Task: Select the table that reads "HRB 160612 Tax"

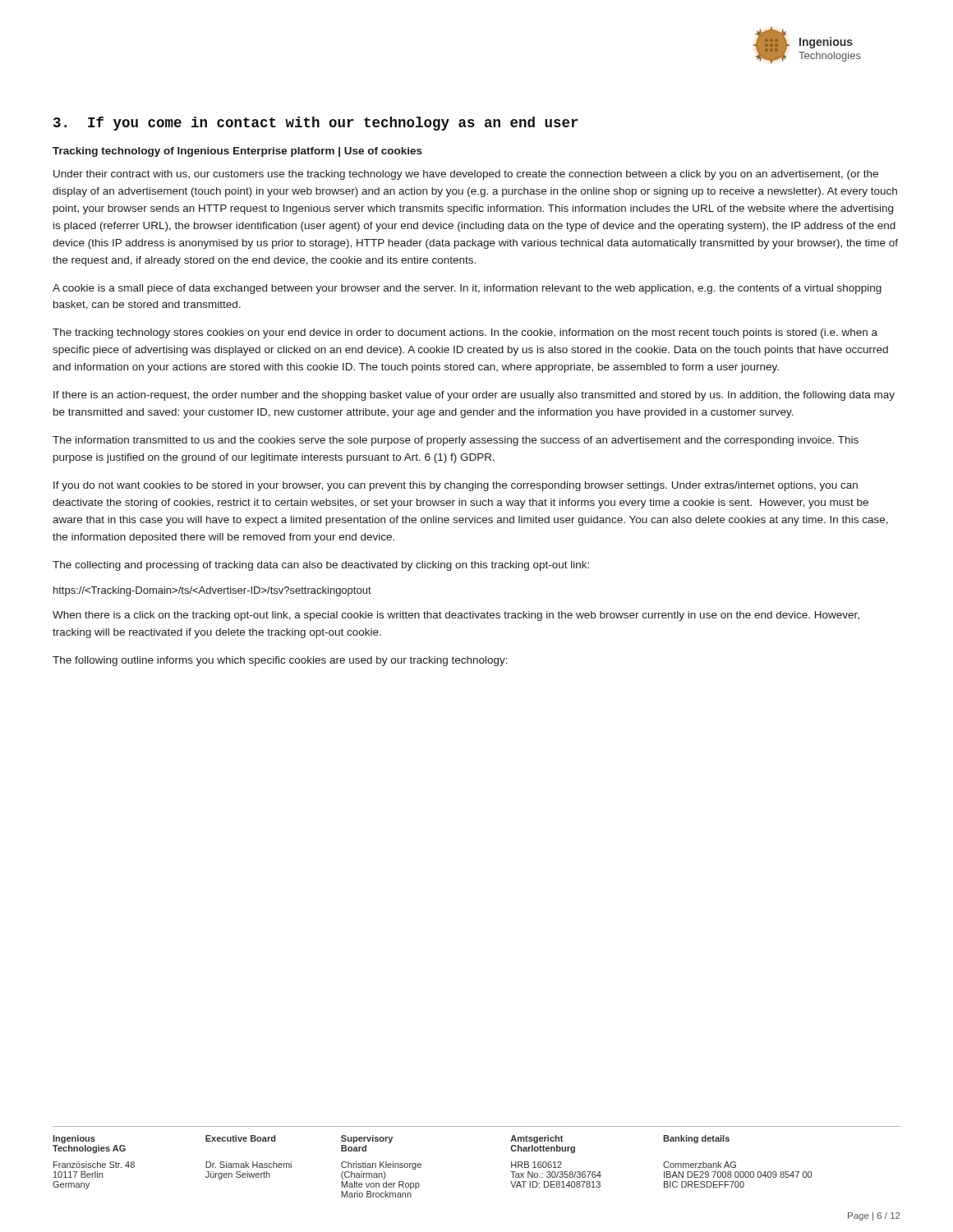Action: (x=476, y=1166)
